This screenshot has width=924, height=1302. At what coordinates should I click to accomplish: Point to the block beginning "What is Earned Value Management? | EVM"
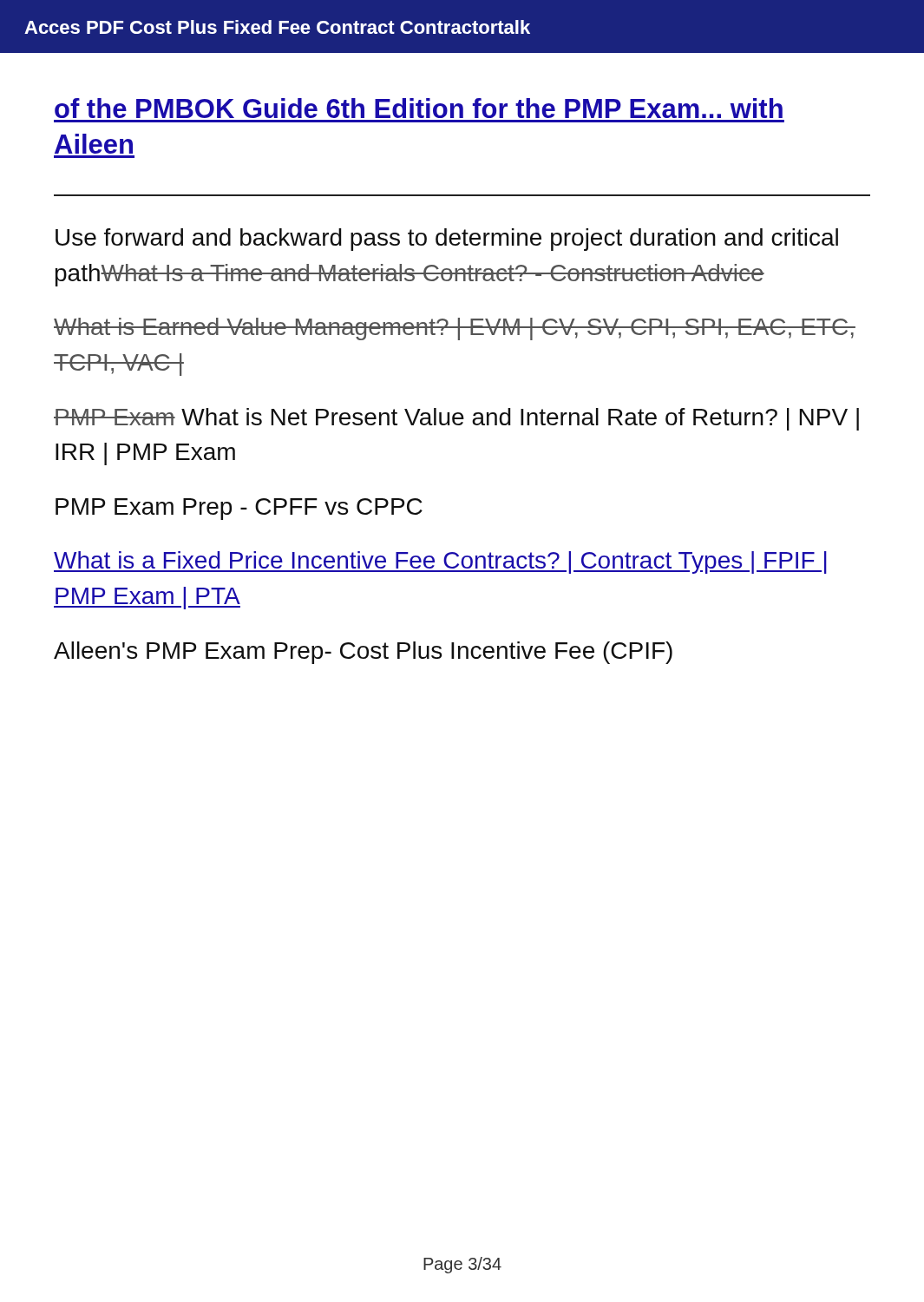(455, 345)
